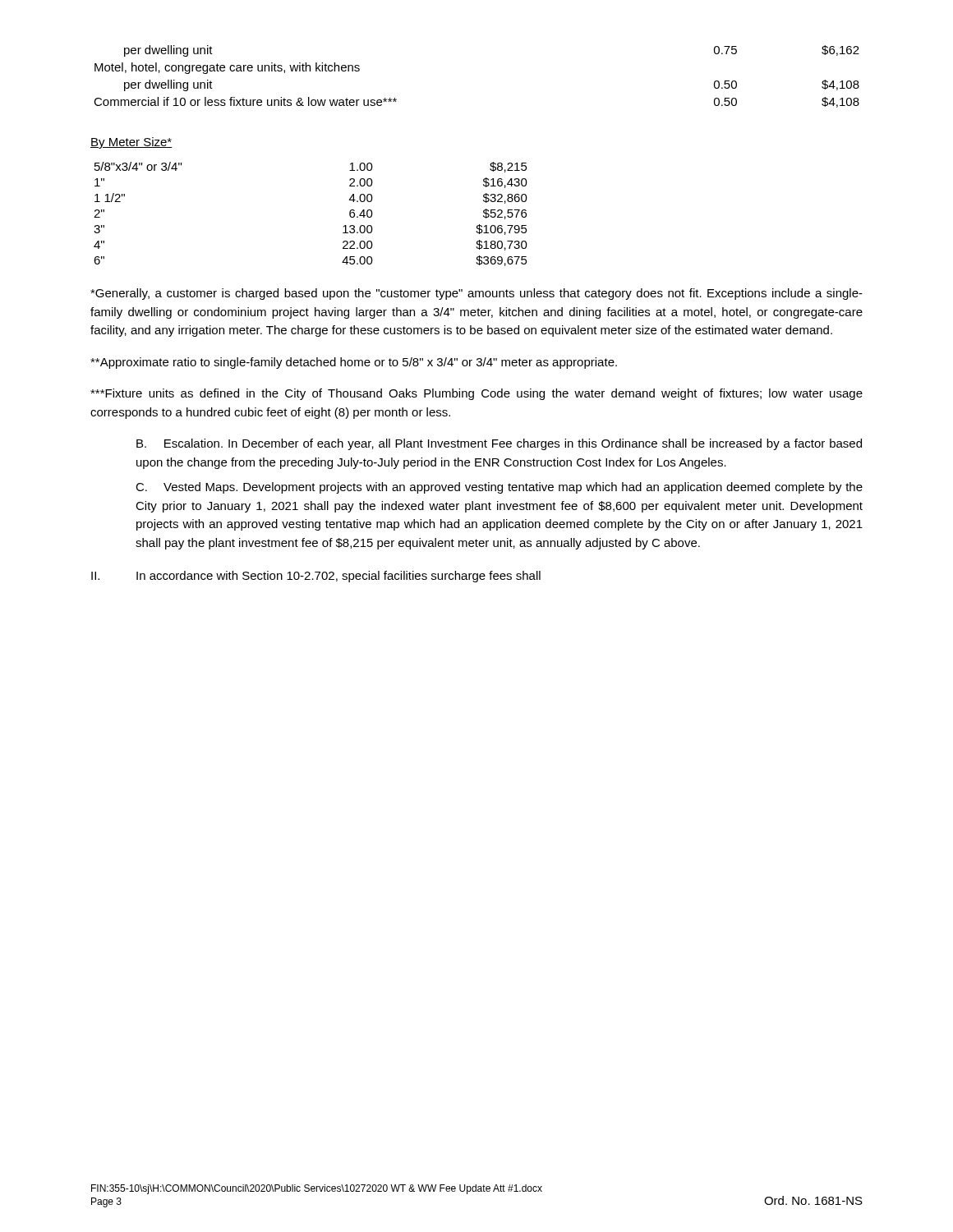Point to the block beginning "Generally, a customer"

click(x=476, y=311)
